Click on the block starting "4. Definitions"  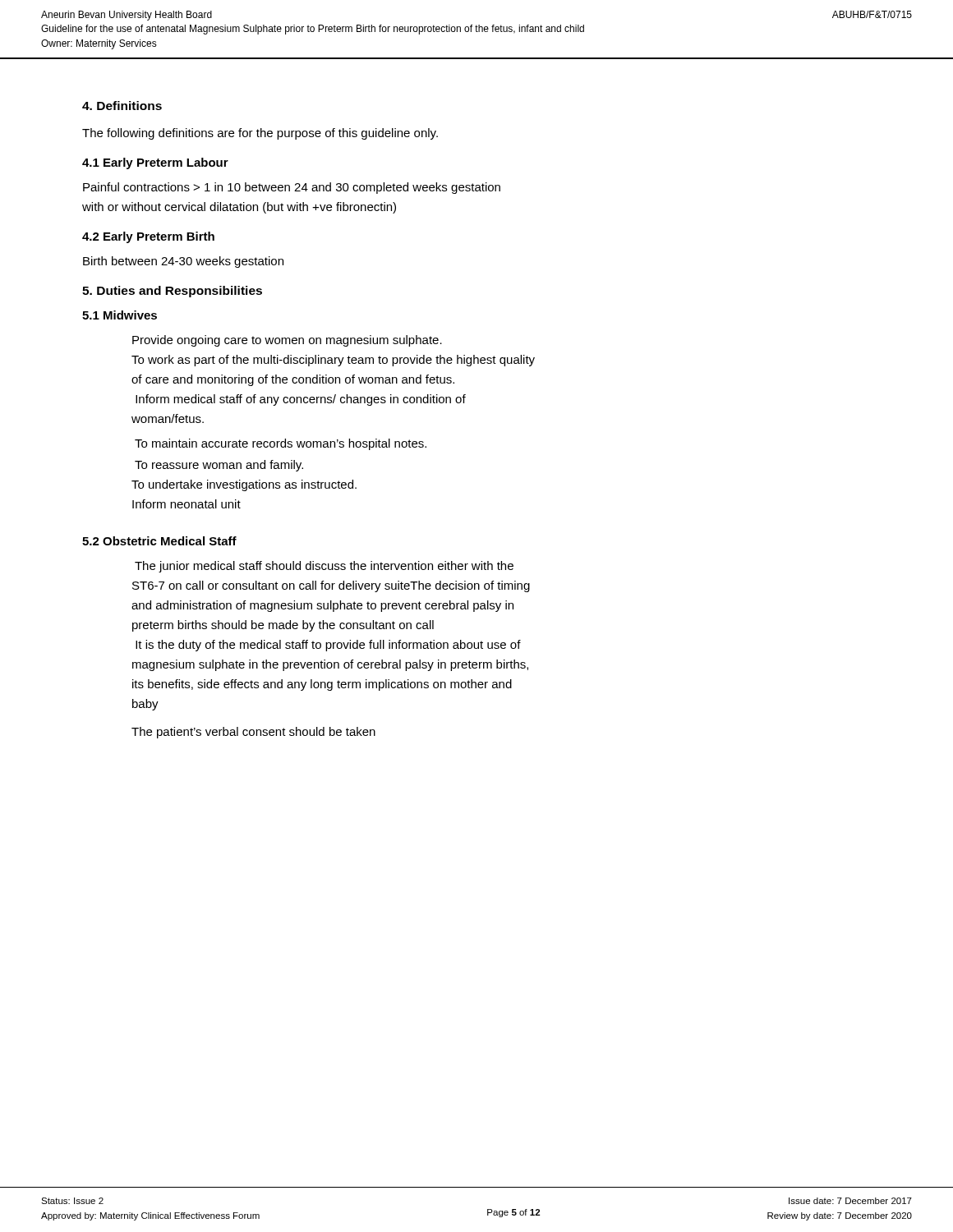coord(122,106)
